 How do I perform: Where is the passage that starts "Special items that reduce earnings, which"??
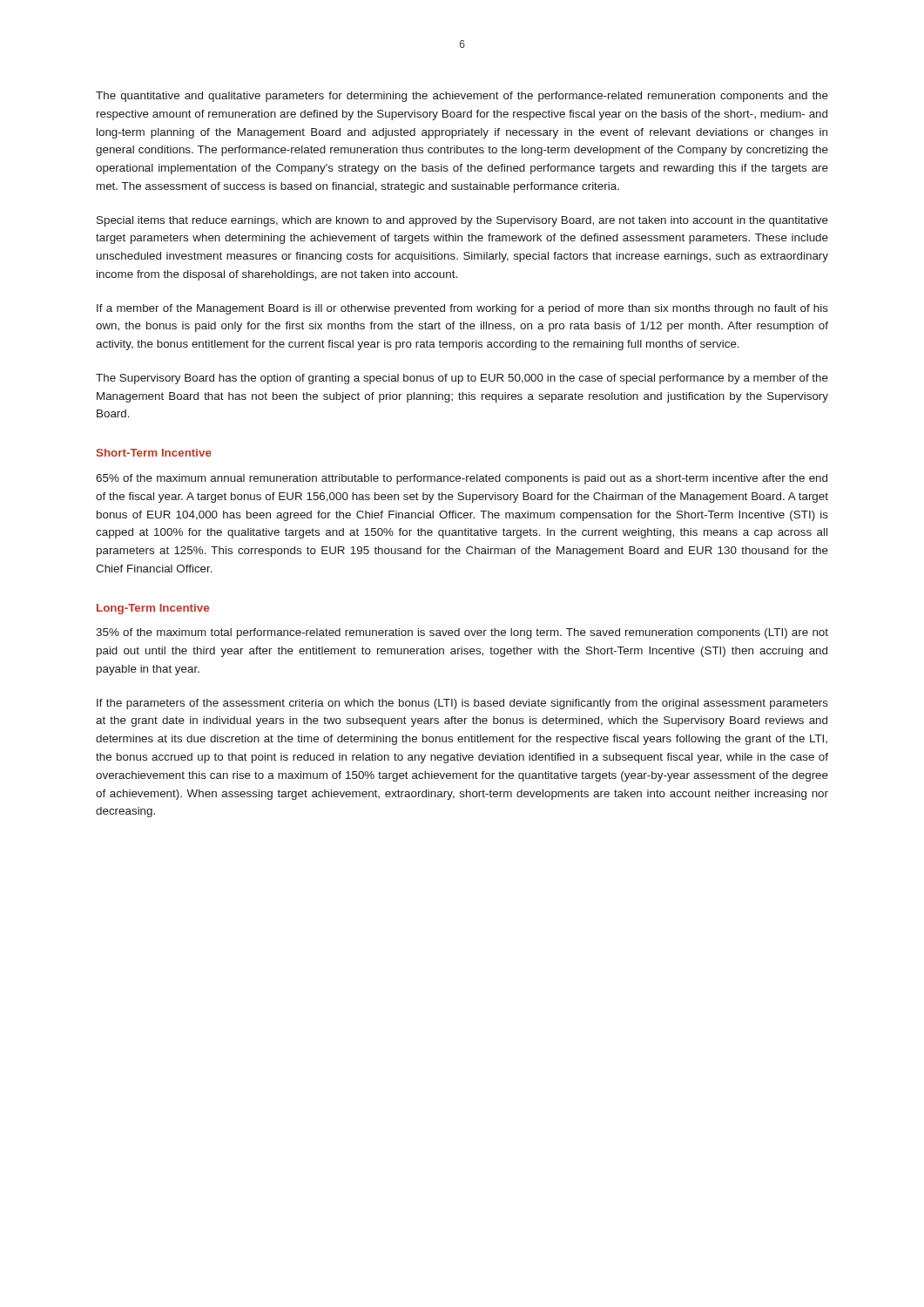pyautogui.click(x=462, y=247)
